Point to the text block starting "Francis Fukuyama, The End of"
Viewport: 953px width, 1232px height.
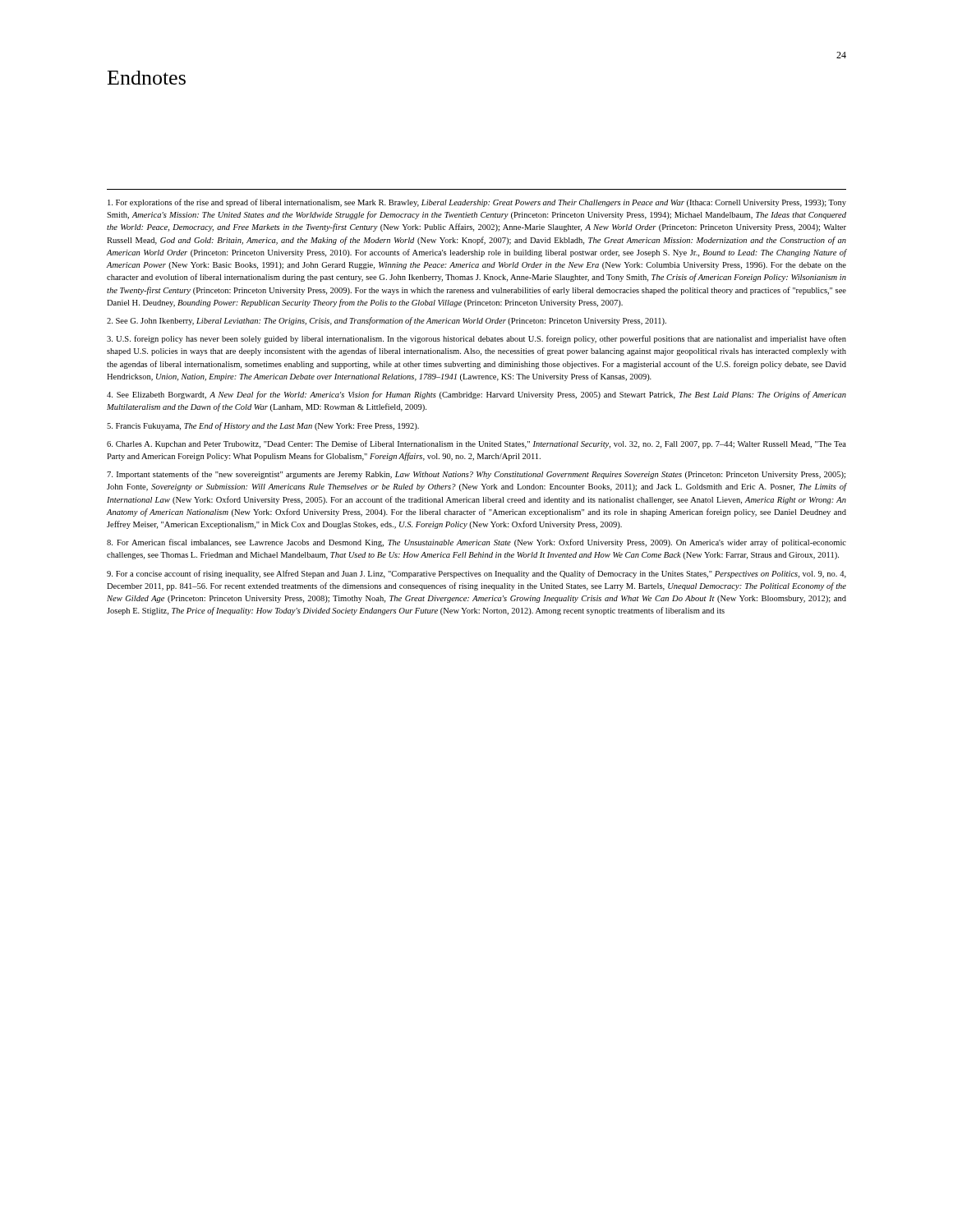(263, 425)
